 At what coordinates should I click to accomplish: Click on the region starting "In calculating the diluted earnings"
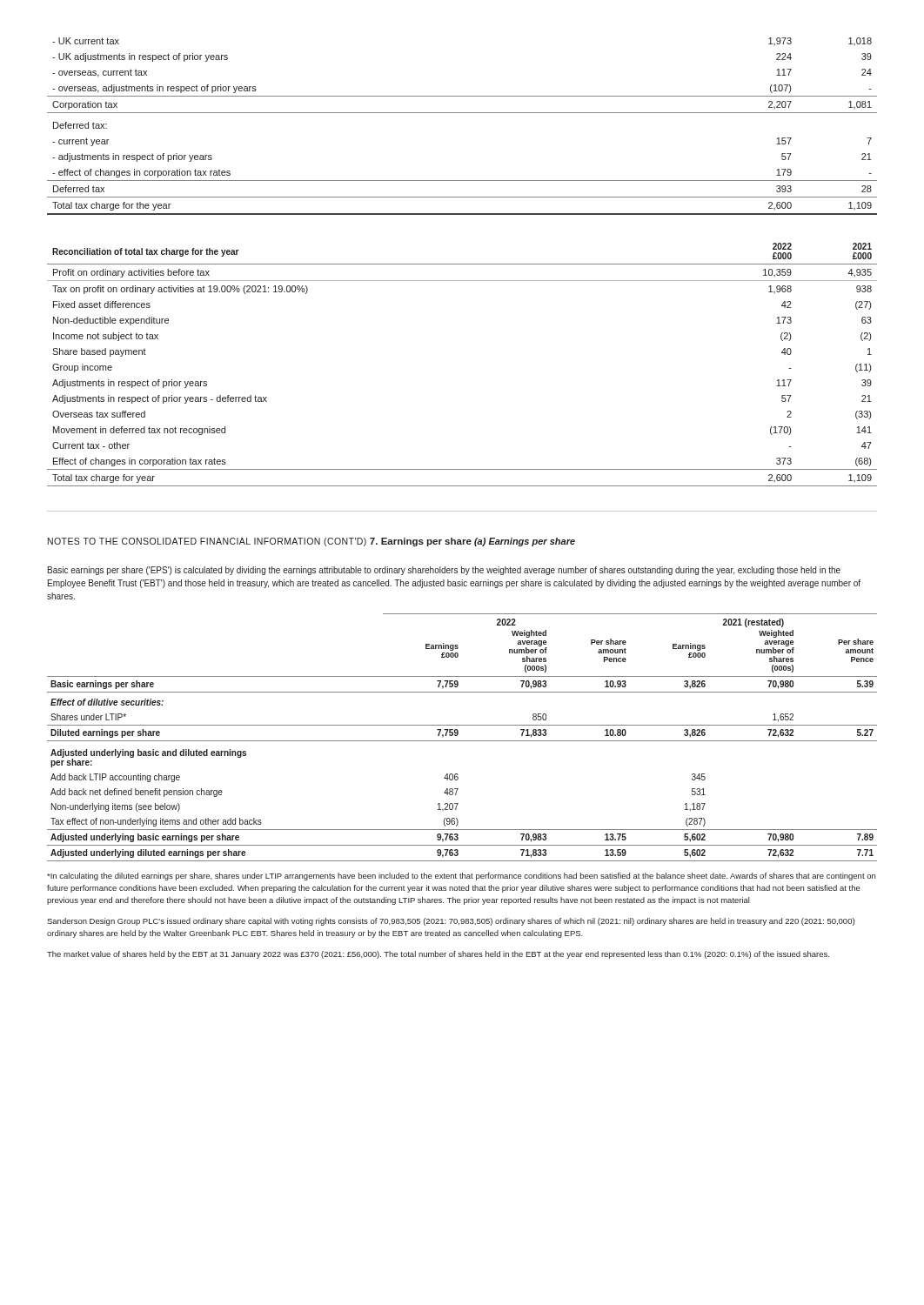[x=462, y=888]
